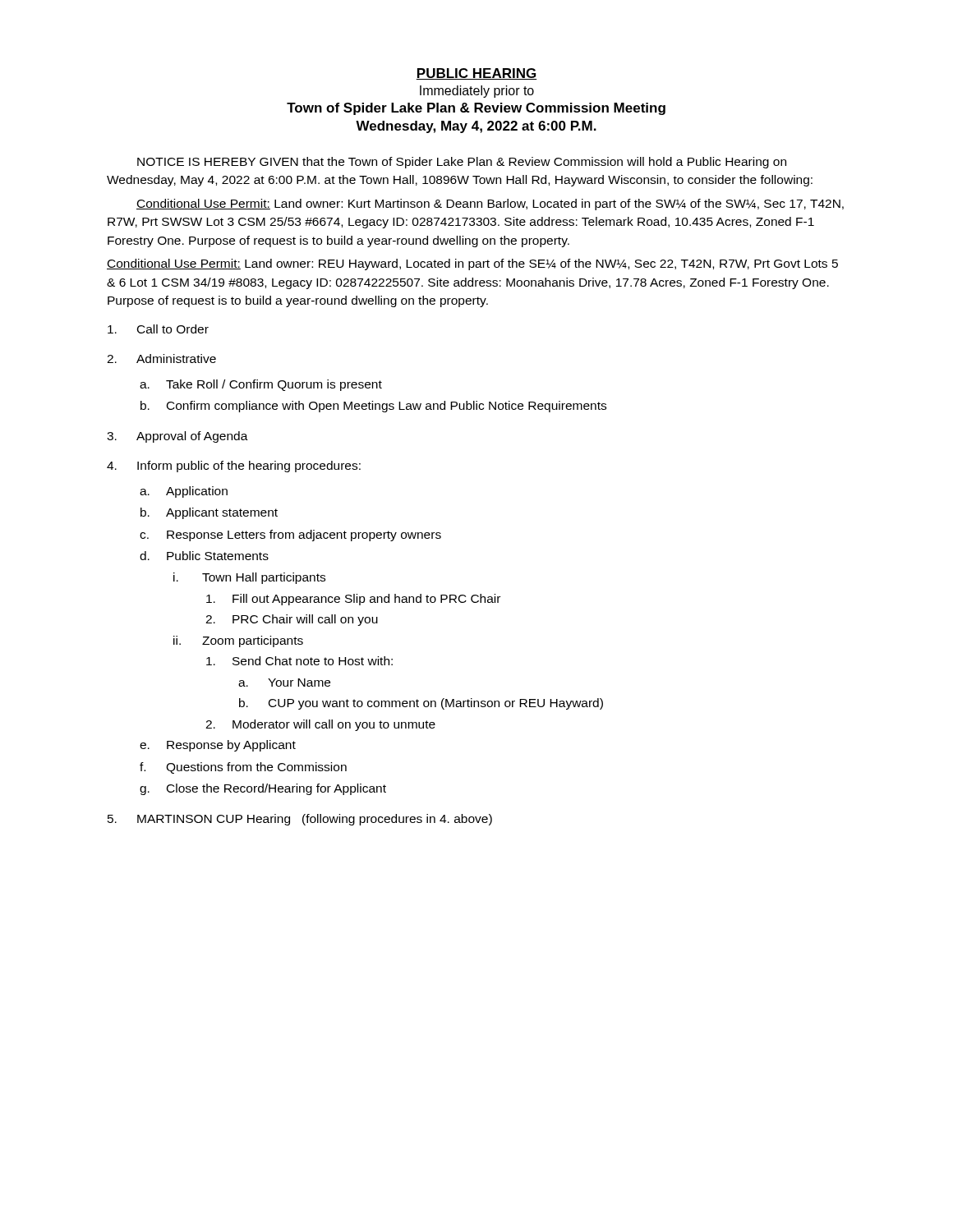Click on the element starting "ii. Zoom participants"

coord(238,641)
